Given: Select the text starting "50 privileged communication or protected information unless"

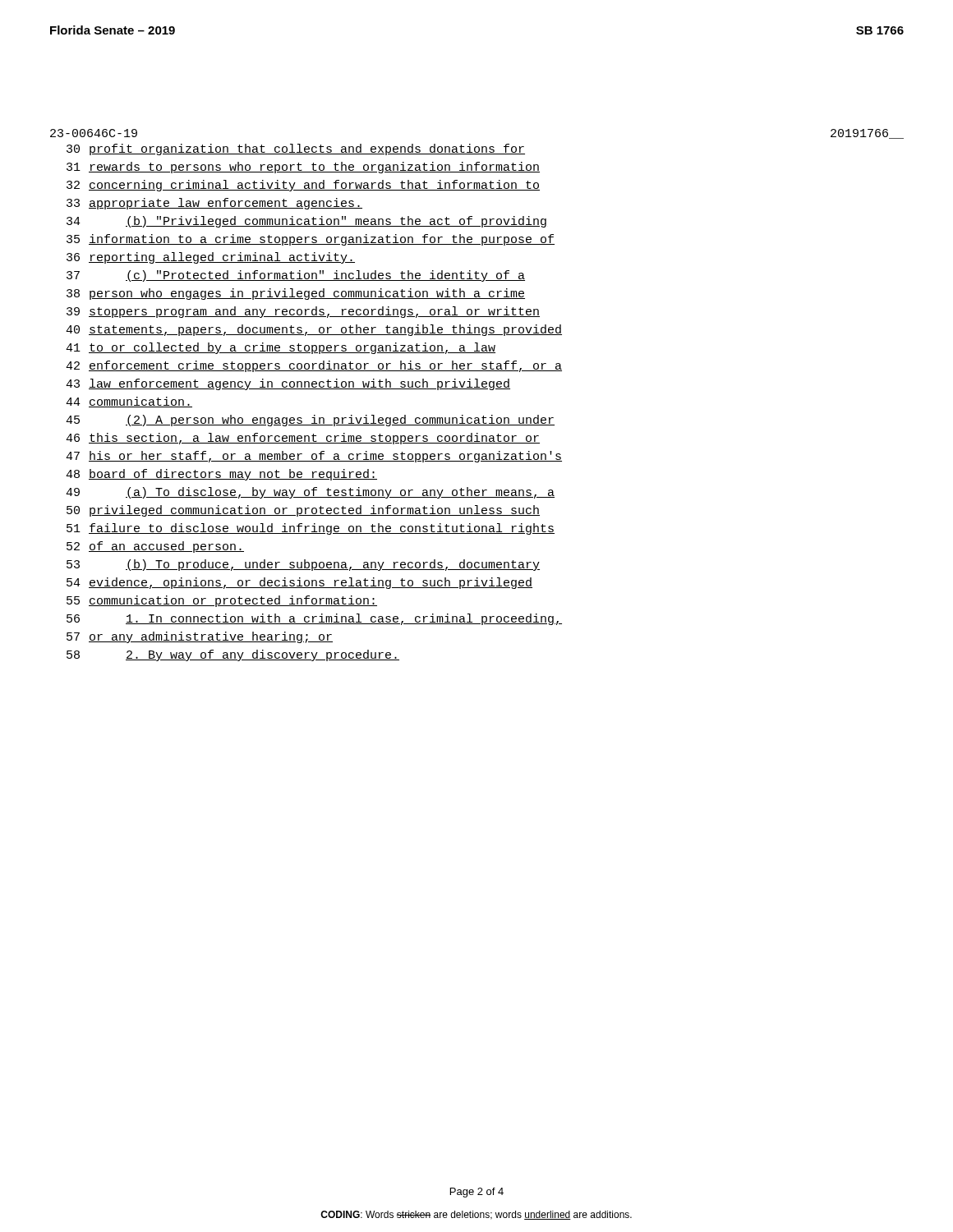Looking at the screenshot, I should 295,511.
